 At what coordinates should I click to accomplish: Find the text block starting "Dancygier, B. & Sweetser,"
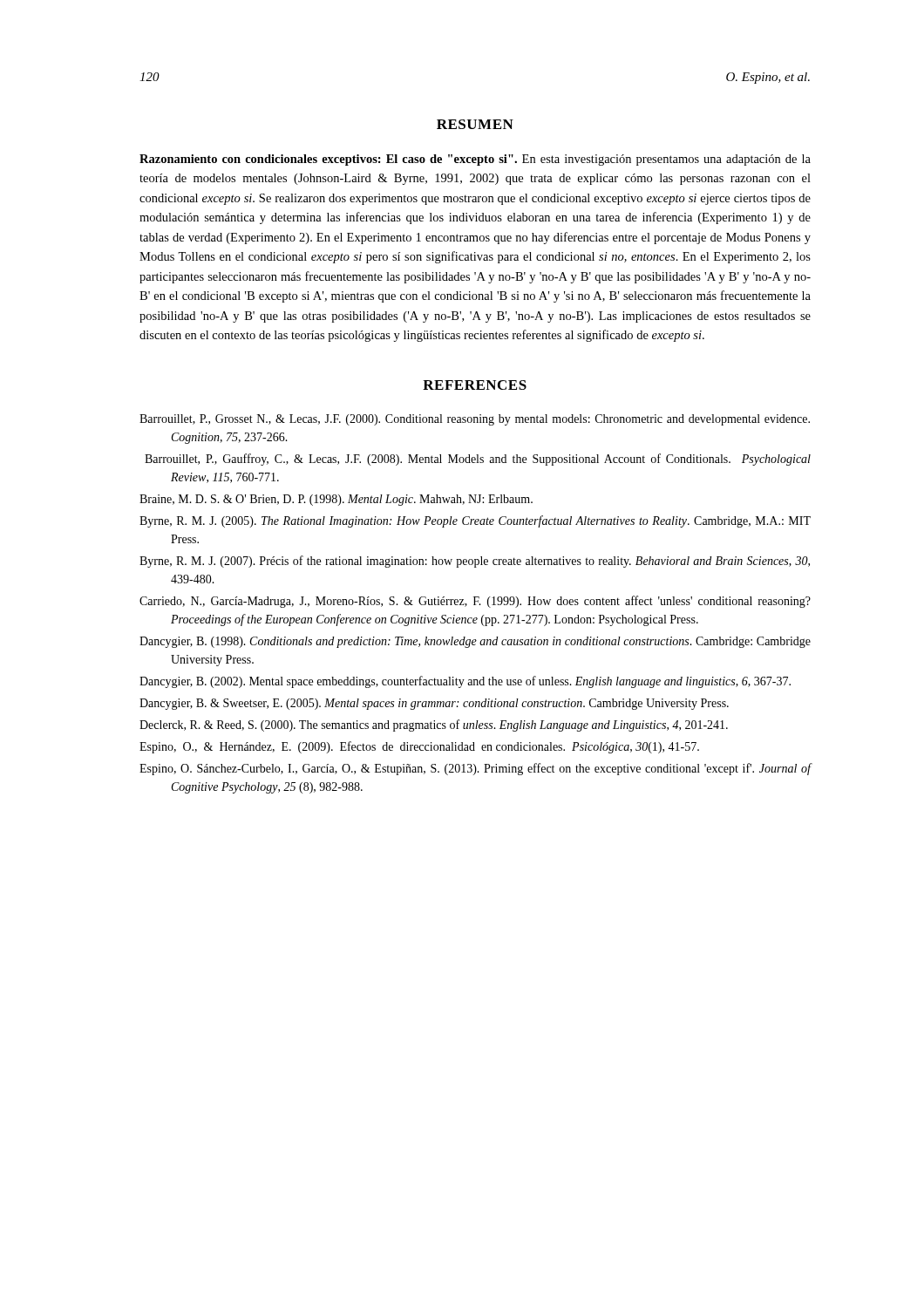pyautogui.click(x=434, y=703)
